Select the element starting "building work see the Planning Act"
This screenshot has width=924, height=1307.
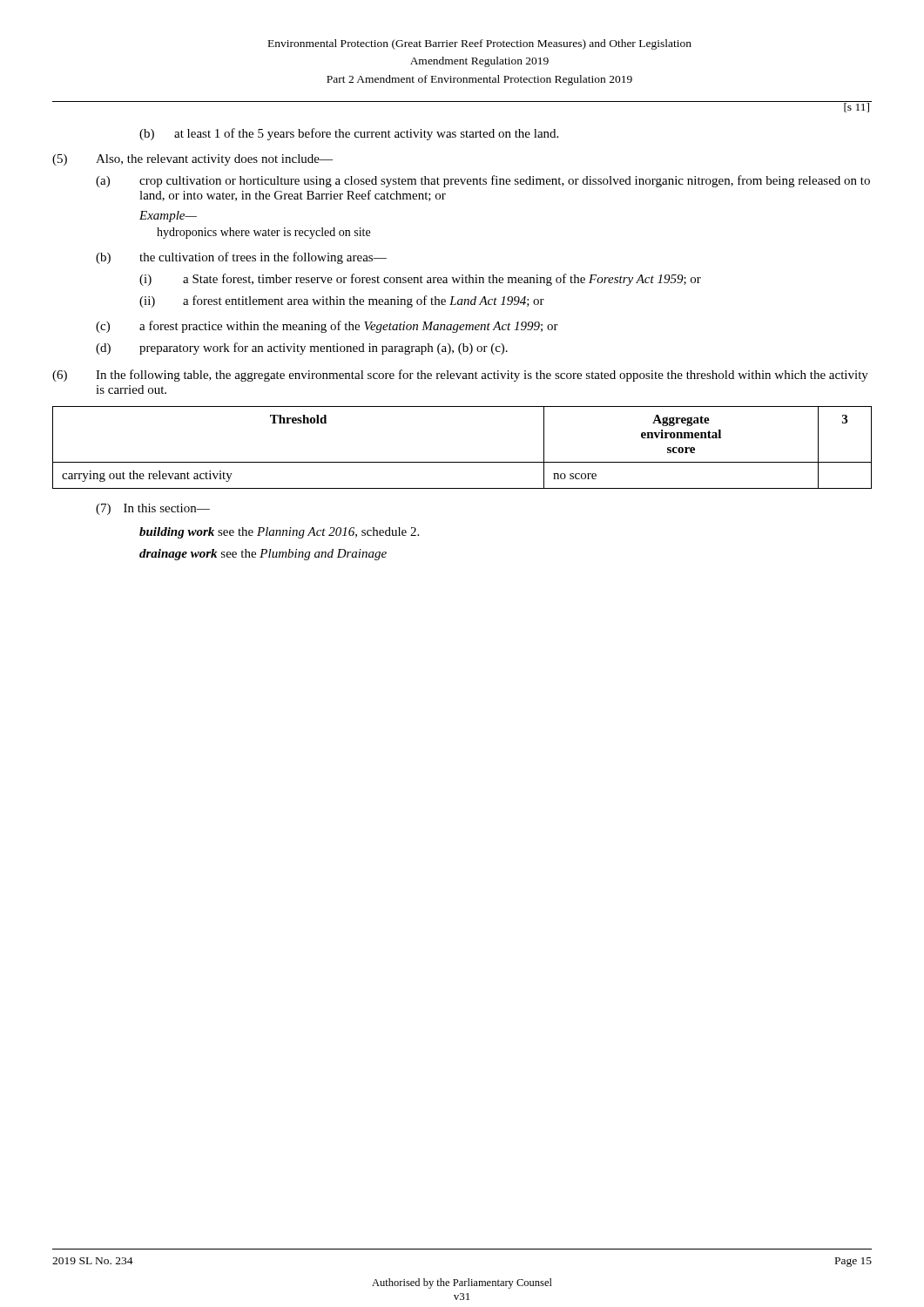point(280,531)
